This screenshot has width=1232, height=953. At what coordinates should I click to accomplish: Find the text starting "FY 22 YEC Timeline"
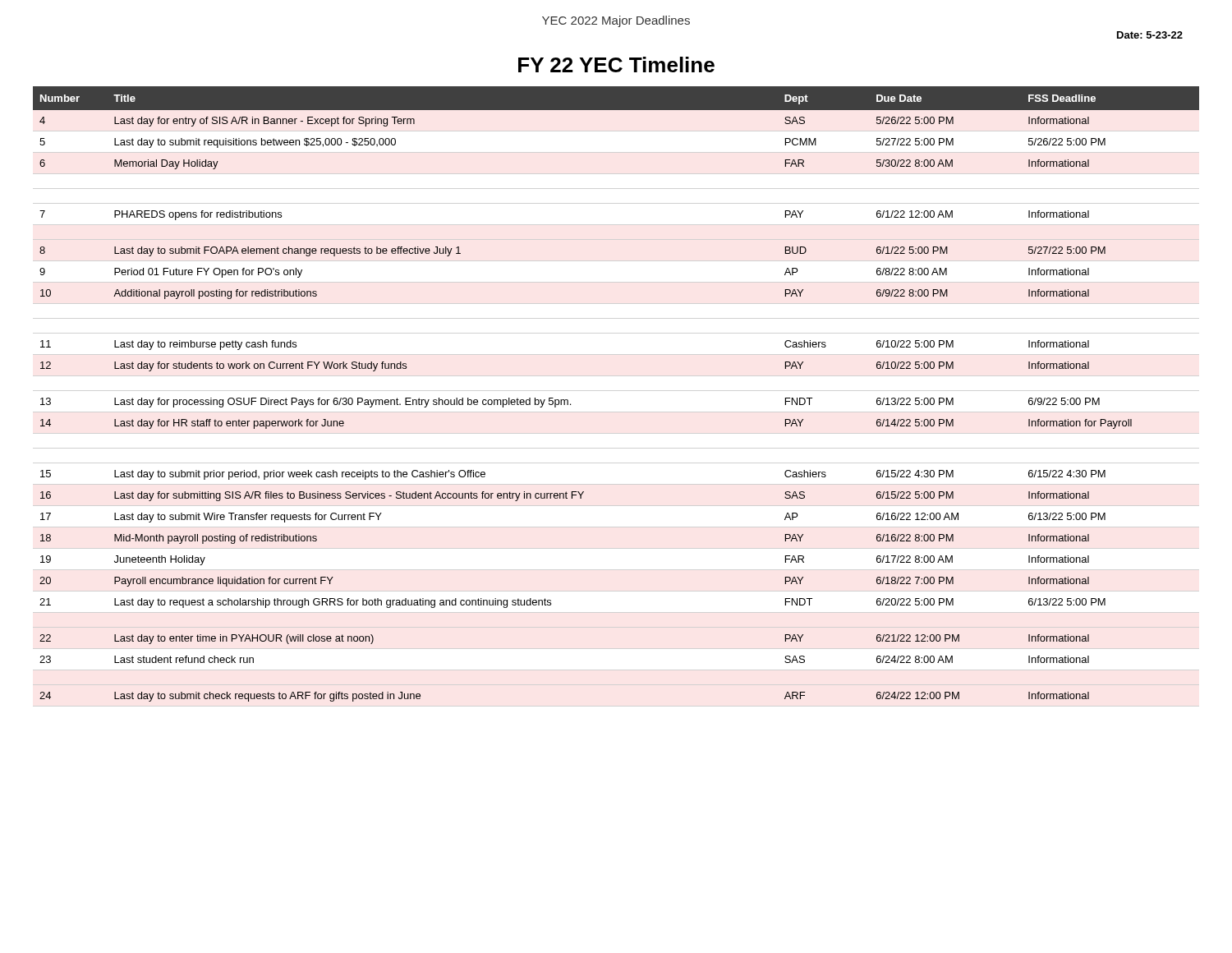616,65
